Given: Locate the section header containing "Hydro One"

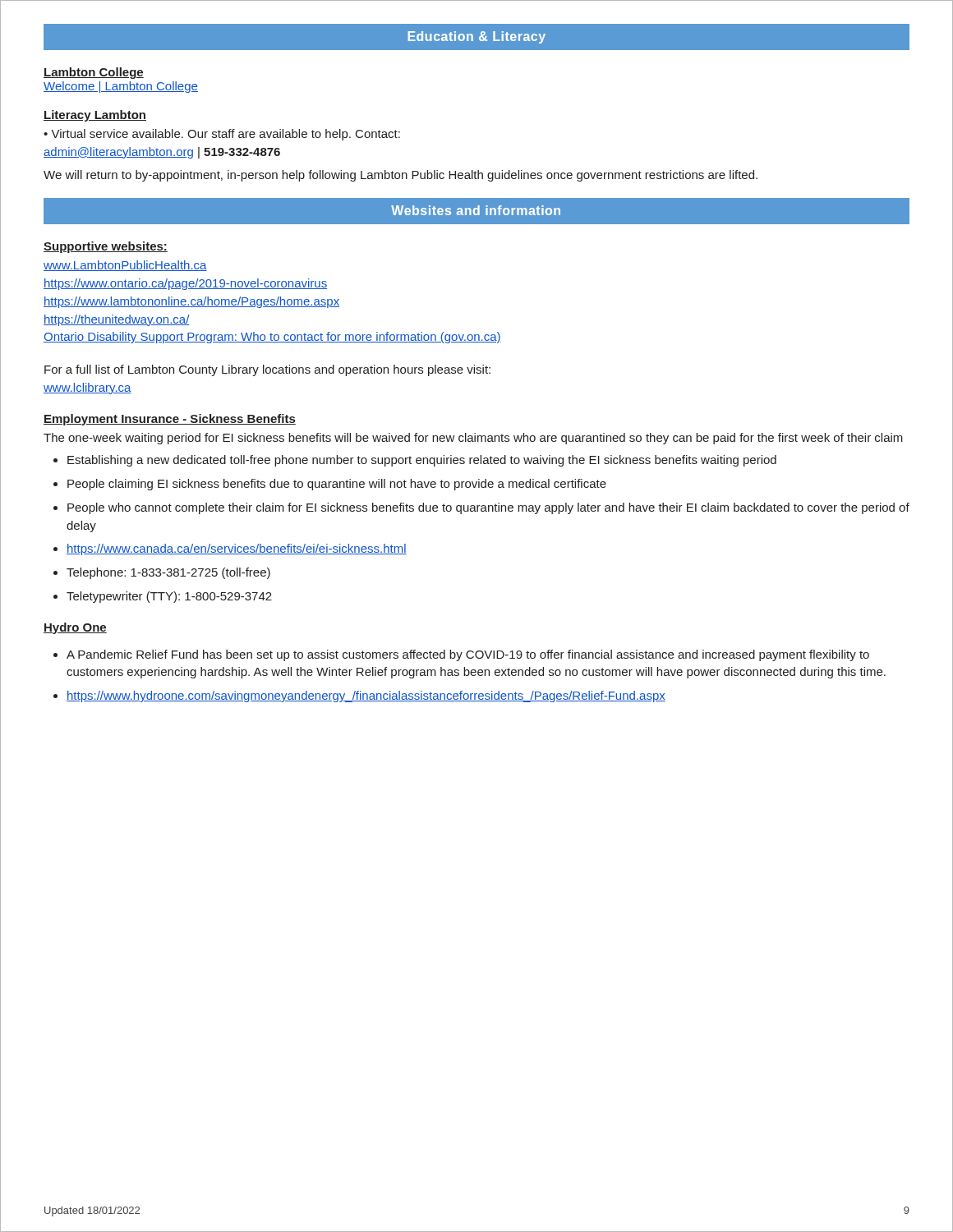Looking at the screenshot, I should coord(75,627).
